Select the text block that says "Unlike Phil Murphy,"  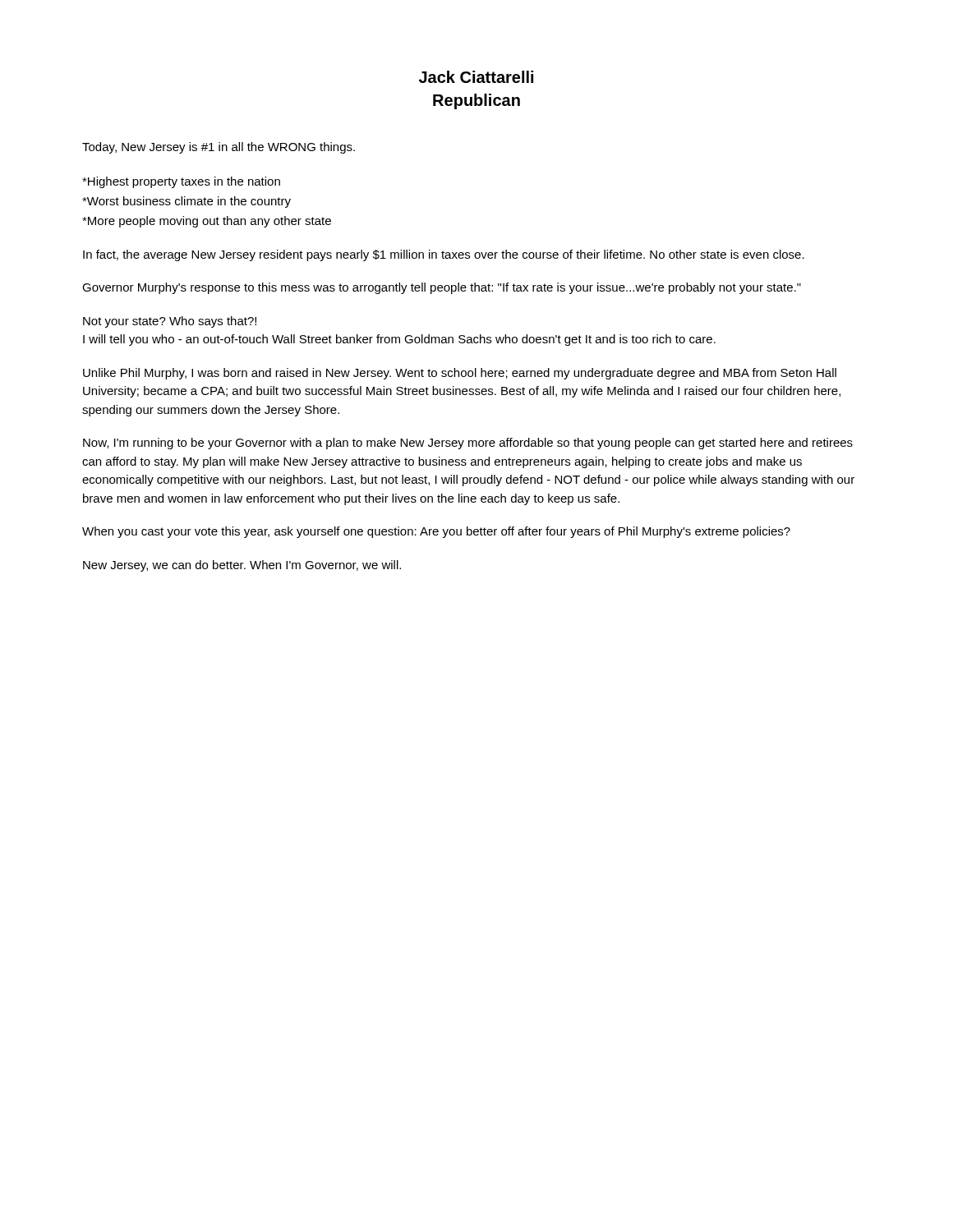tap(462, 391)
